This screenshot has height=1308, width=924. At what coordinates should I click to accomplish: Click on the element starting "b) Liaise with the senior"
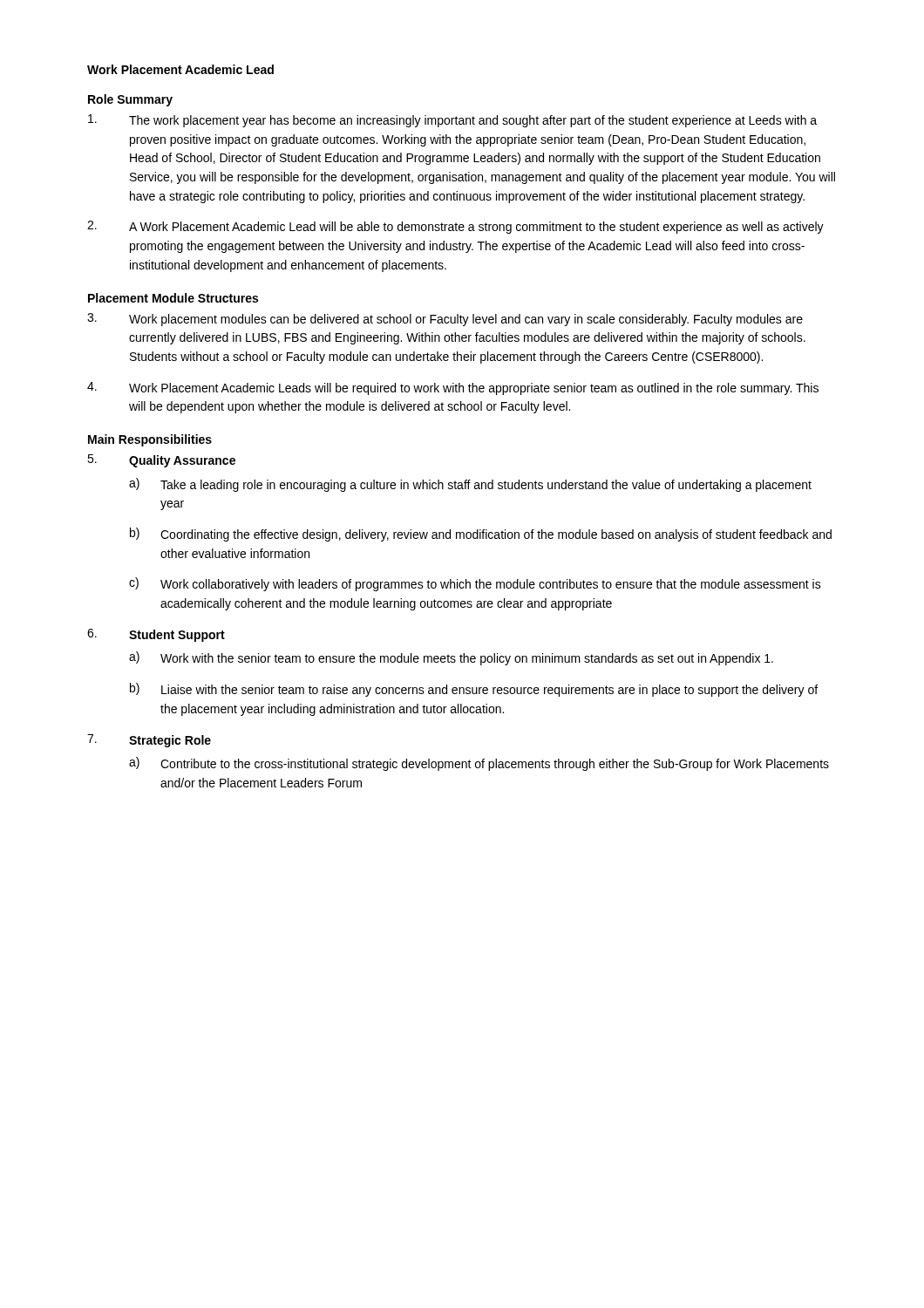[483, 700]
